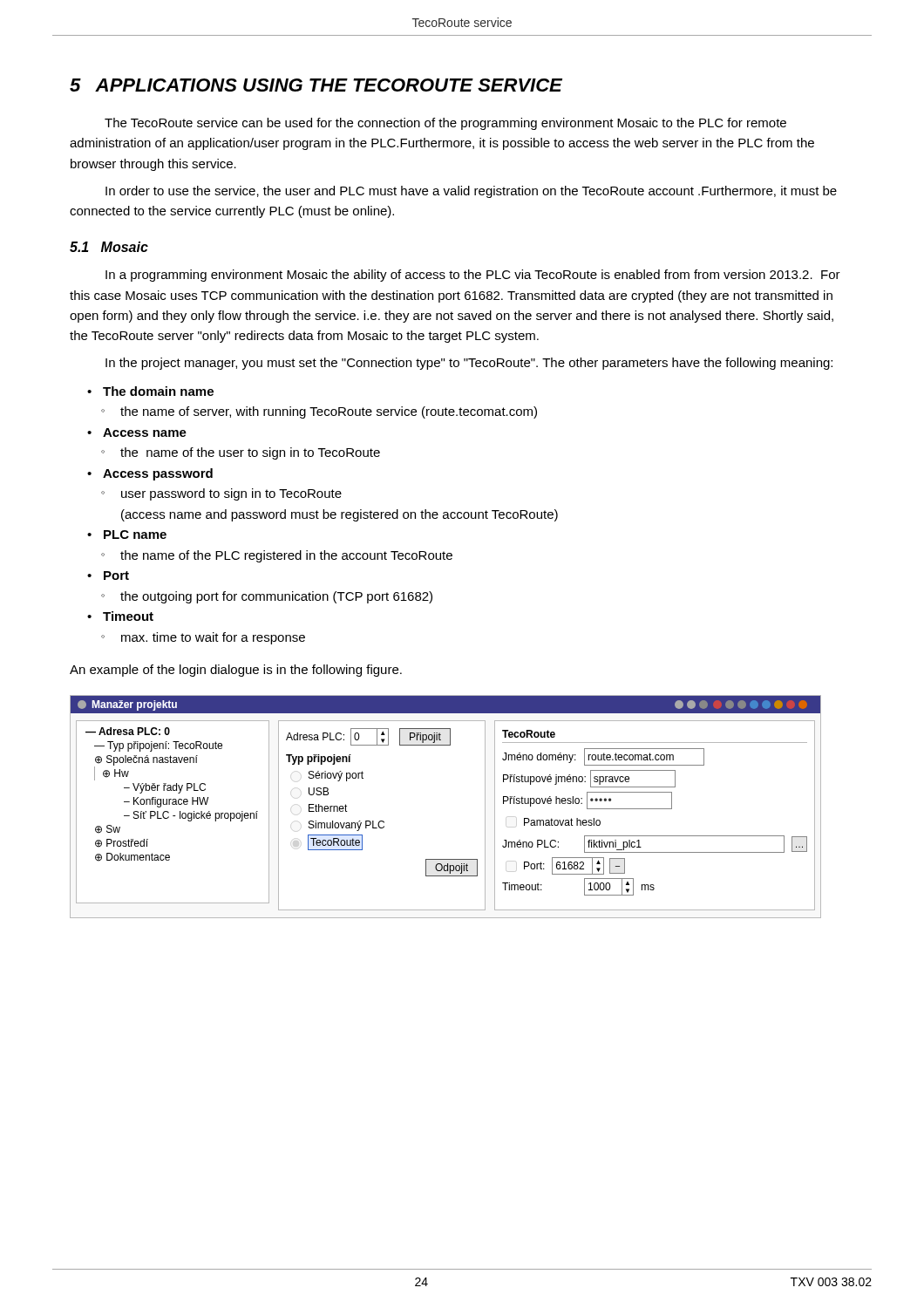Find the list item with the text "• Access password"

pyautogui.click(x=150, y=474)
